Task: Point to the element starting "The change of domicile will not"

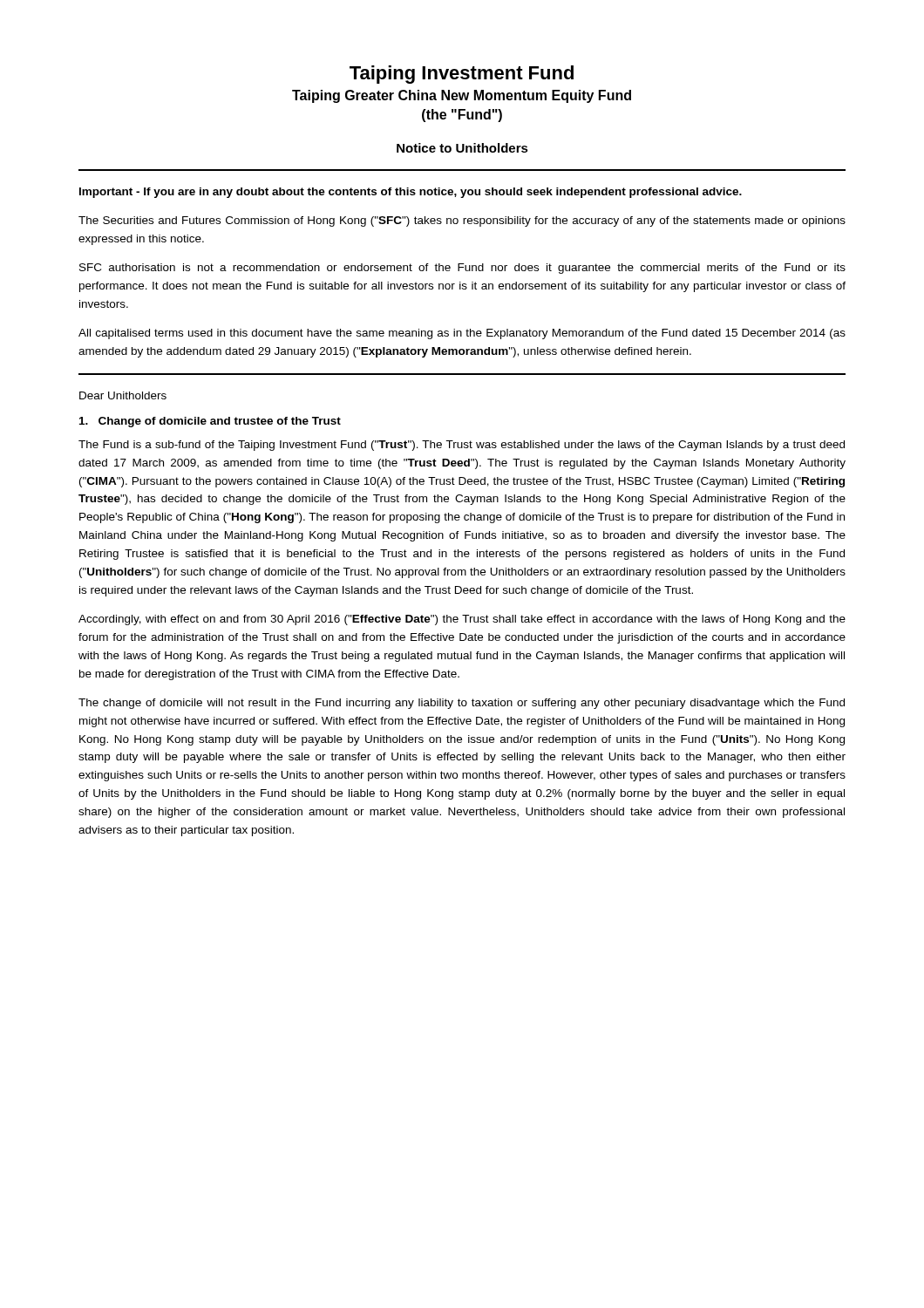Action: pyautogui.click(x=462, y=766)
